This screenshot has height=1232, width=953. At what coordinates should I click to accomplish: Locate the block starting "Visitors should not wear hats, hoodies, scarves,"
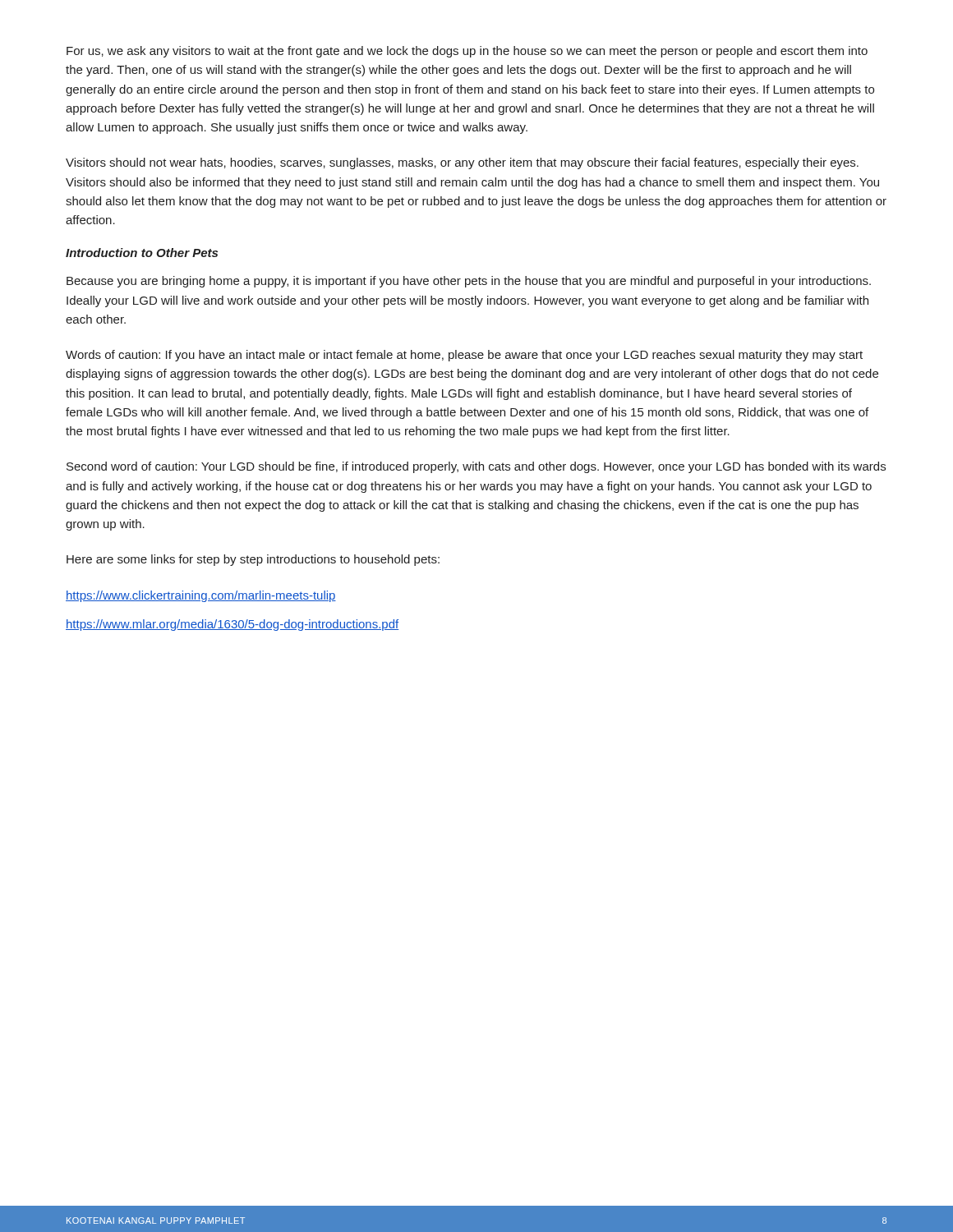(476, 191)
